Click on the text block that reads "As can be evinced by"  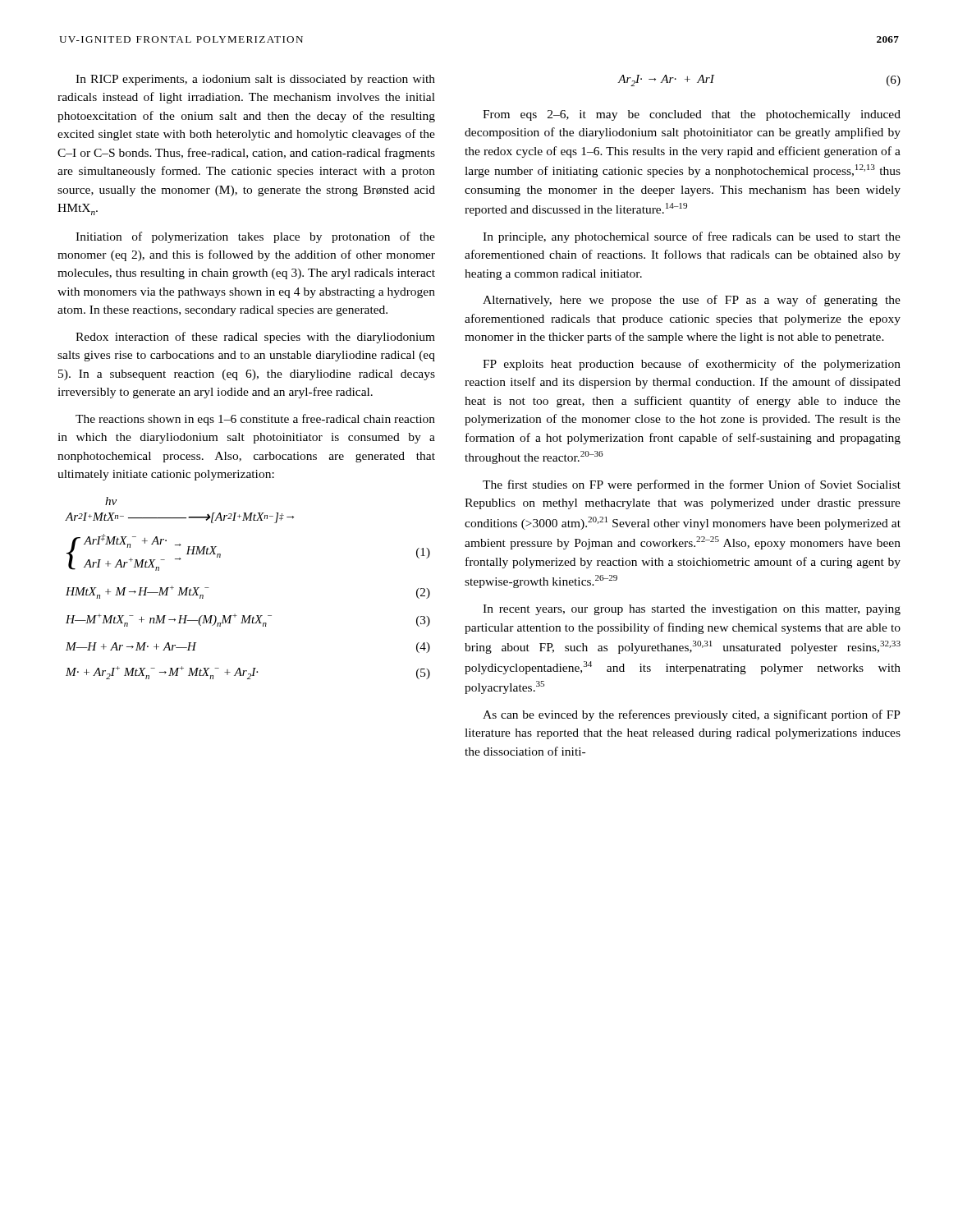click(x=683, y=733)
